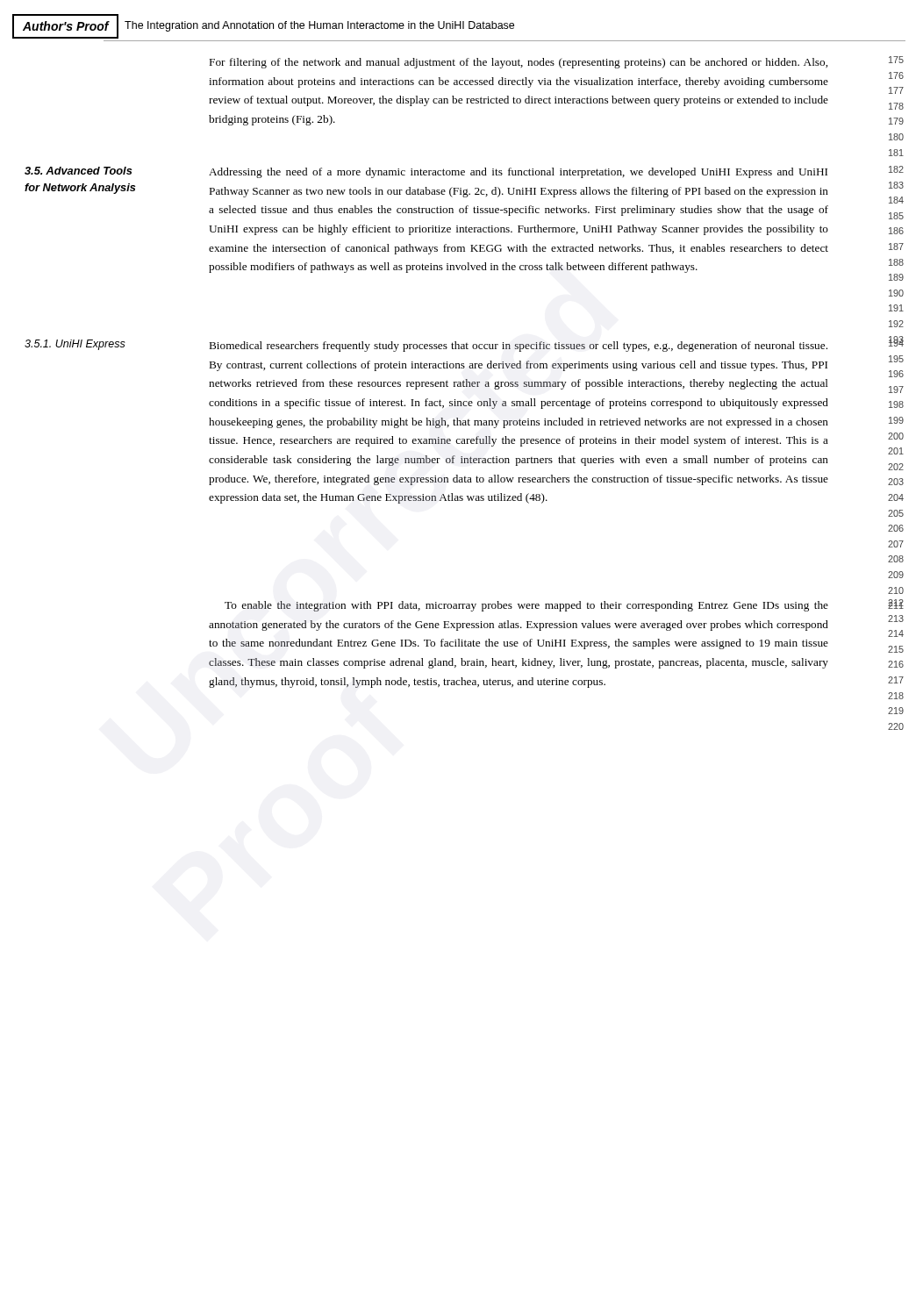Screen dimensions: 1316x923
Task: Select the text block that reads "Biomedical researchers frequently"
Action: coord(518,421)
